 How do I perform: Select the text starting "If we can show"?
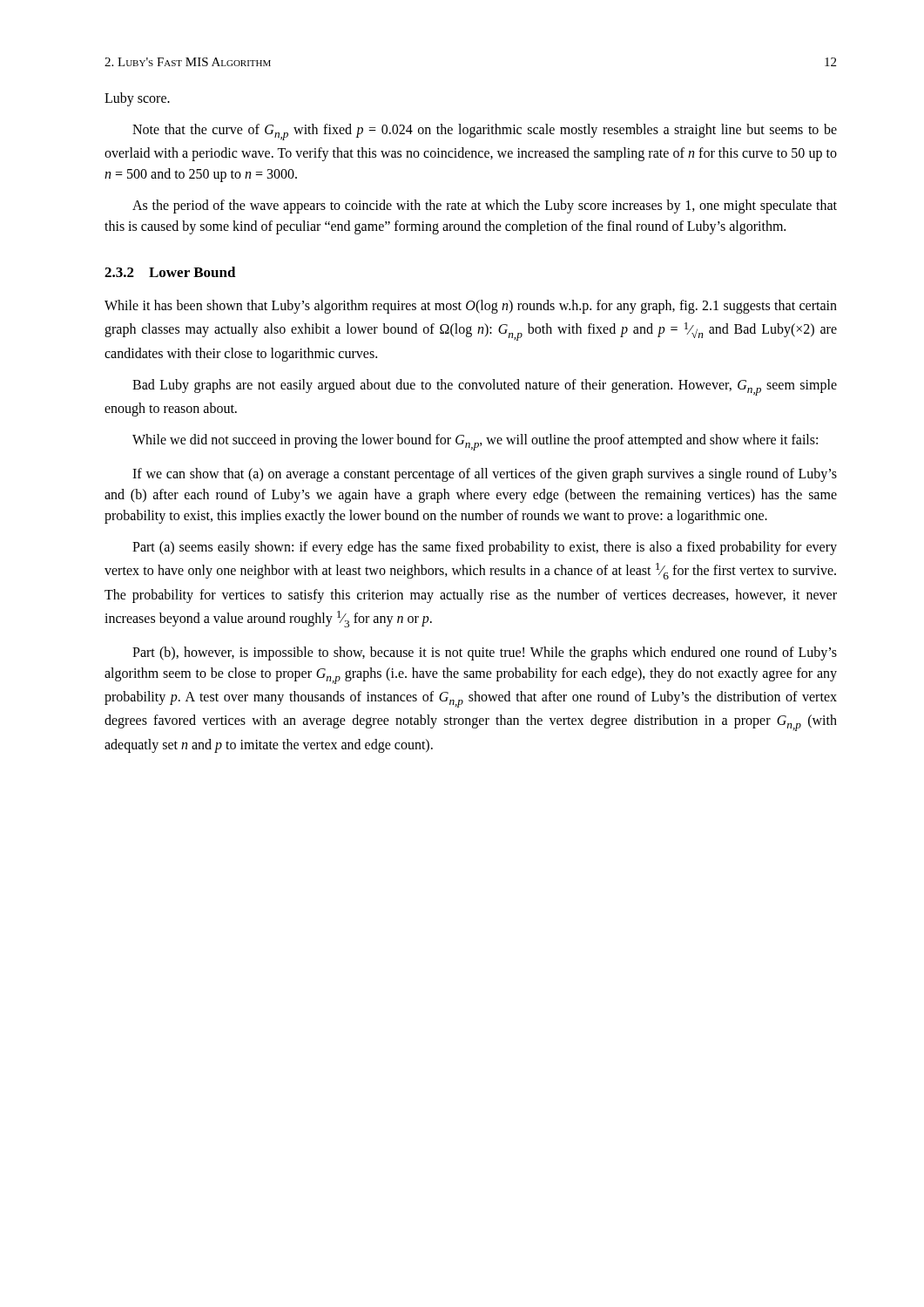(x=471, y=495)
